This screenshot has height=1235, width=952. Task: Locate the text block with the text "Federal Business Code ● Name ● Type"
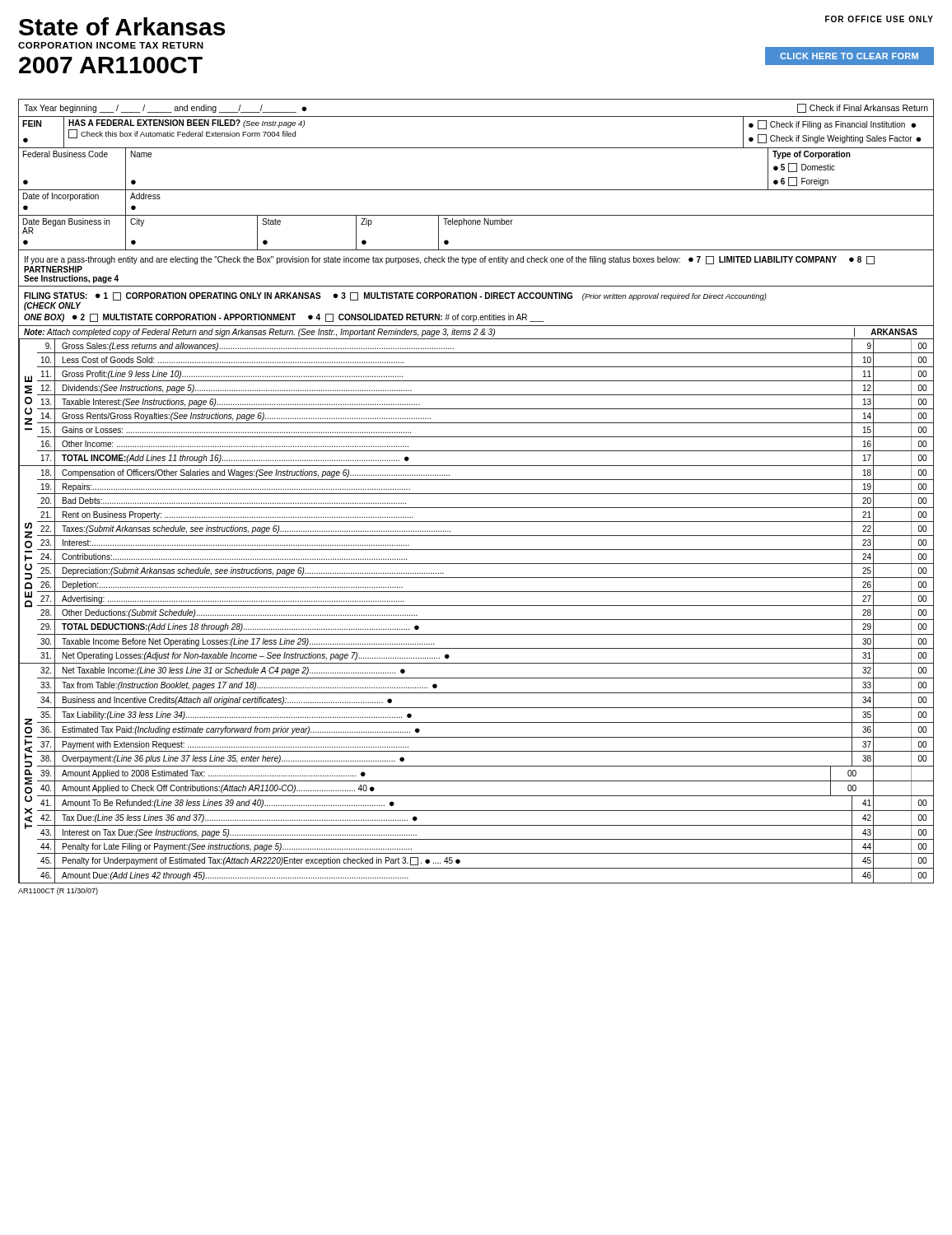pos(476,169)
